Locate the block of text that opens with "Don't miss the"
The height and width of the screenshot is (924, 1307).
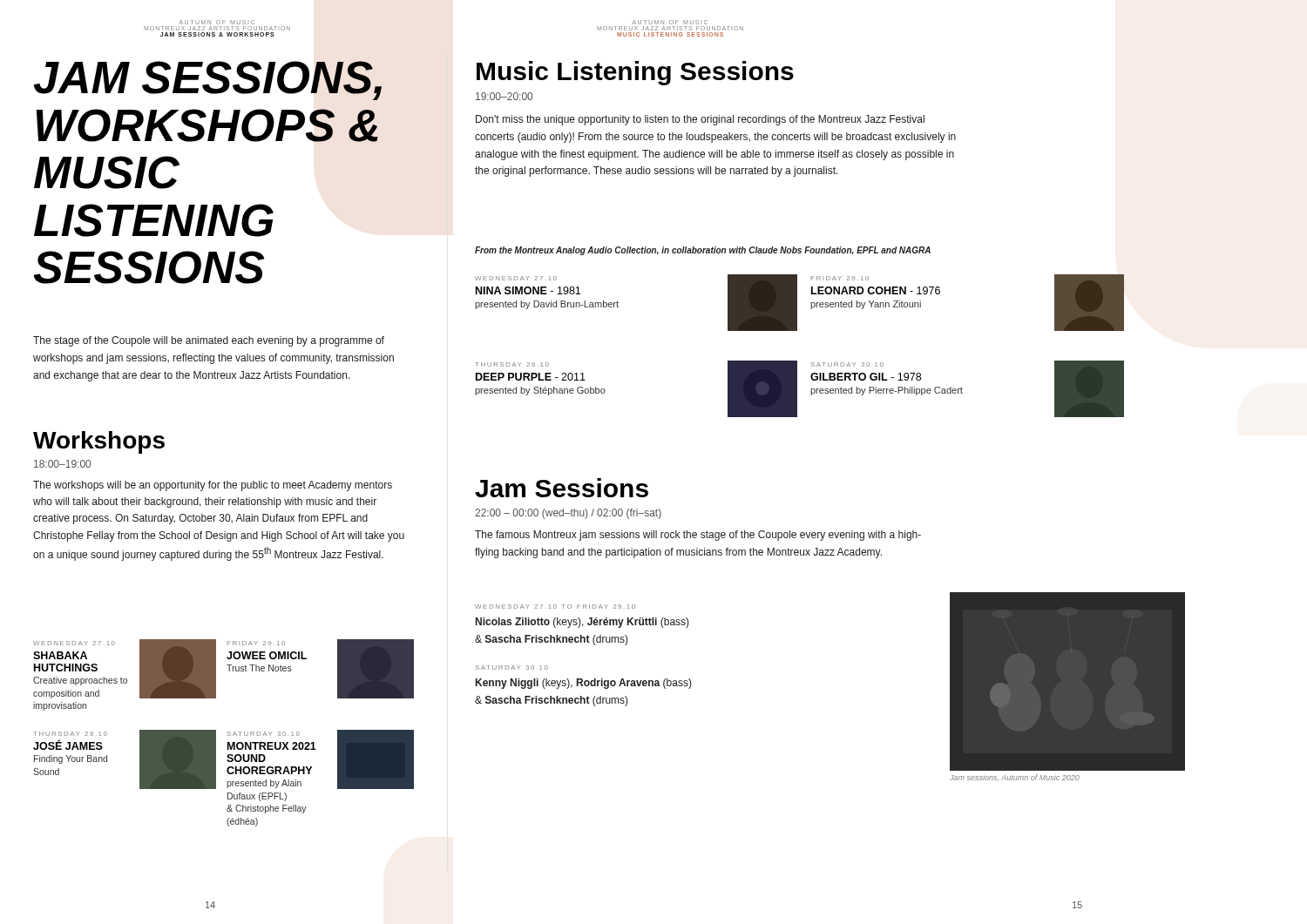click(715, 145)
